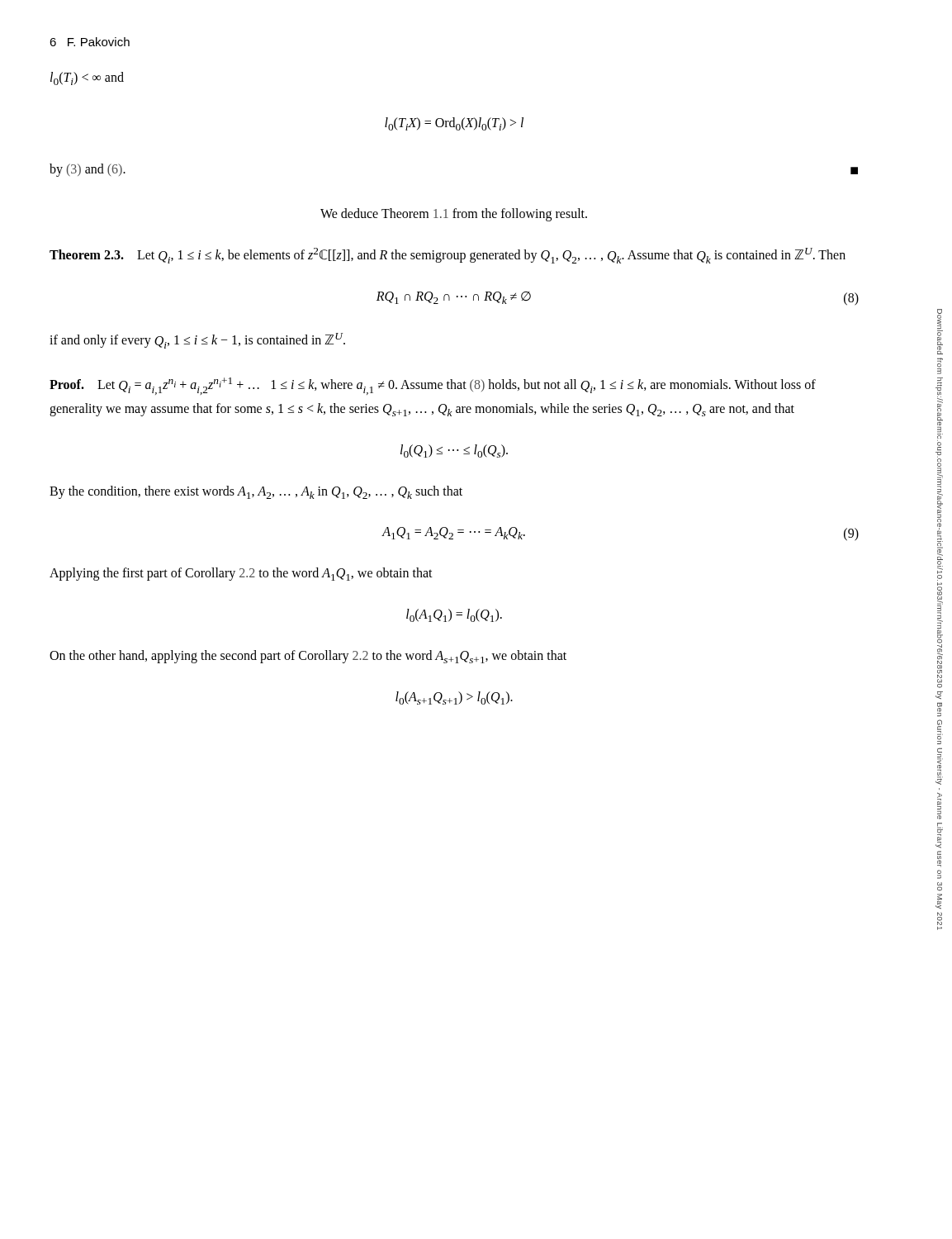The width and height of the screenshot is (952, 1239).
Task: Find the formula with the text "l0(TiX) = Ord0(X)l0(Ti) > l"
Action: [454, 124]
